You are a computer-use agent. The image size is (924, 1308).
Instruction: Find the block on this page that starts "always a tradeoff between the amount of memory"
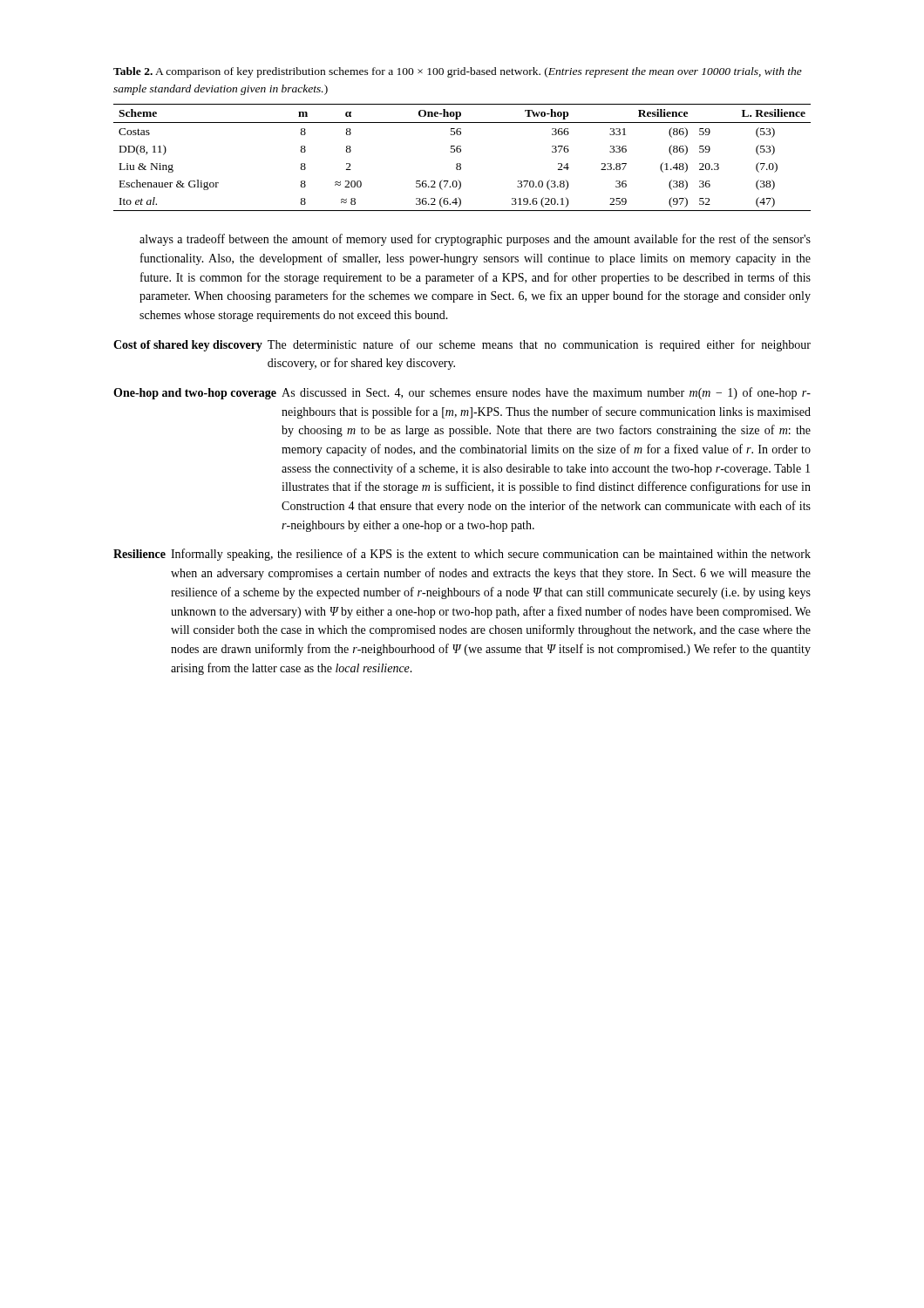475,277
